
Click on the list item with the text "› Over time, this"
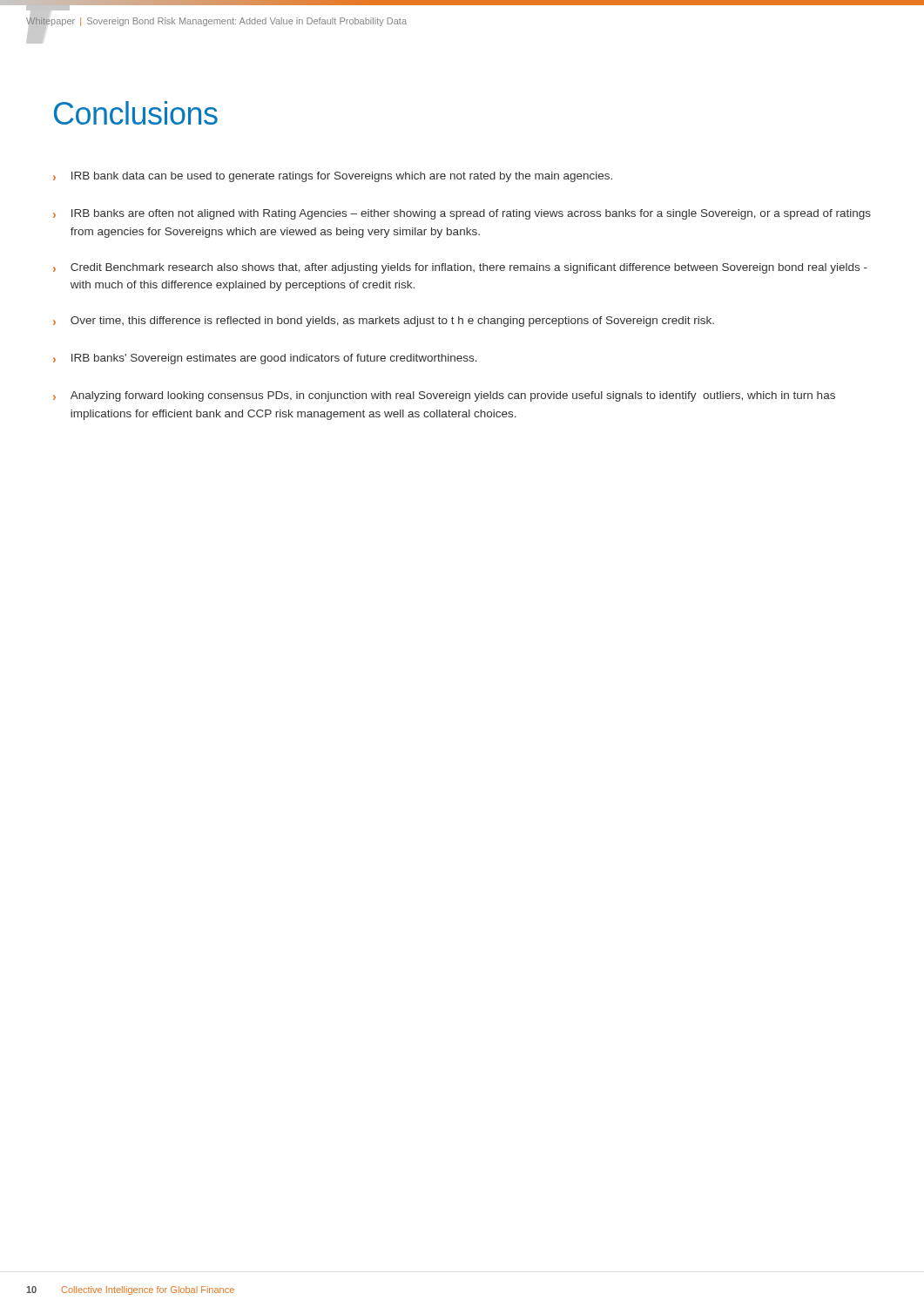[x=462, y=322]
